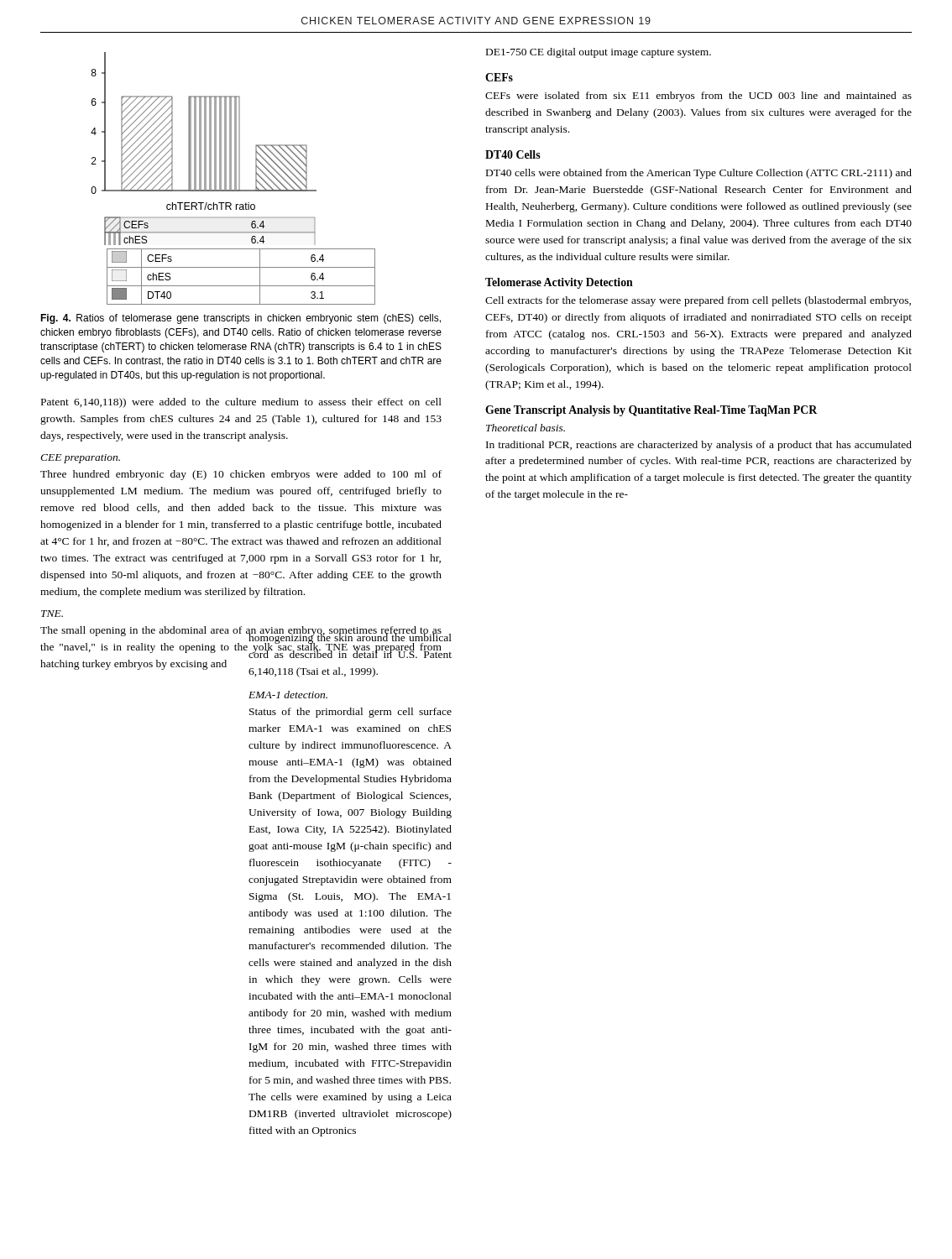
Task: Where does it say "EMA-1 detection."?
Action: click(288, 694)
